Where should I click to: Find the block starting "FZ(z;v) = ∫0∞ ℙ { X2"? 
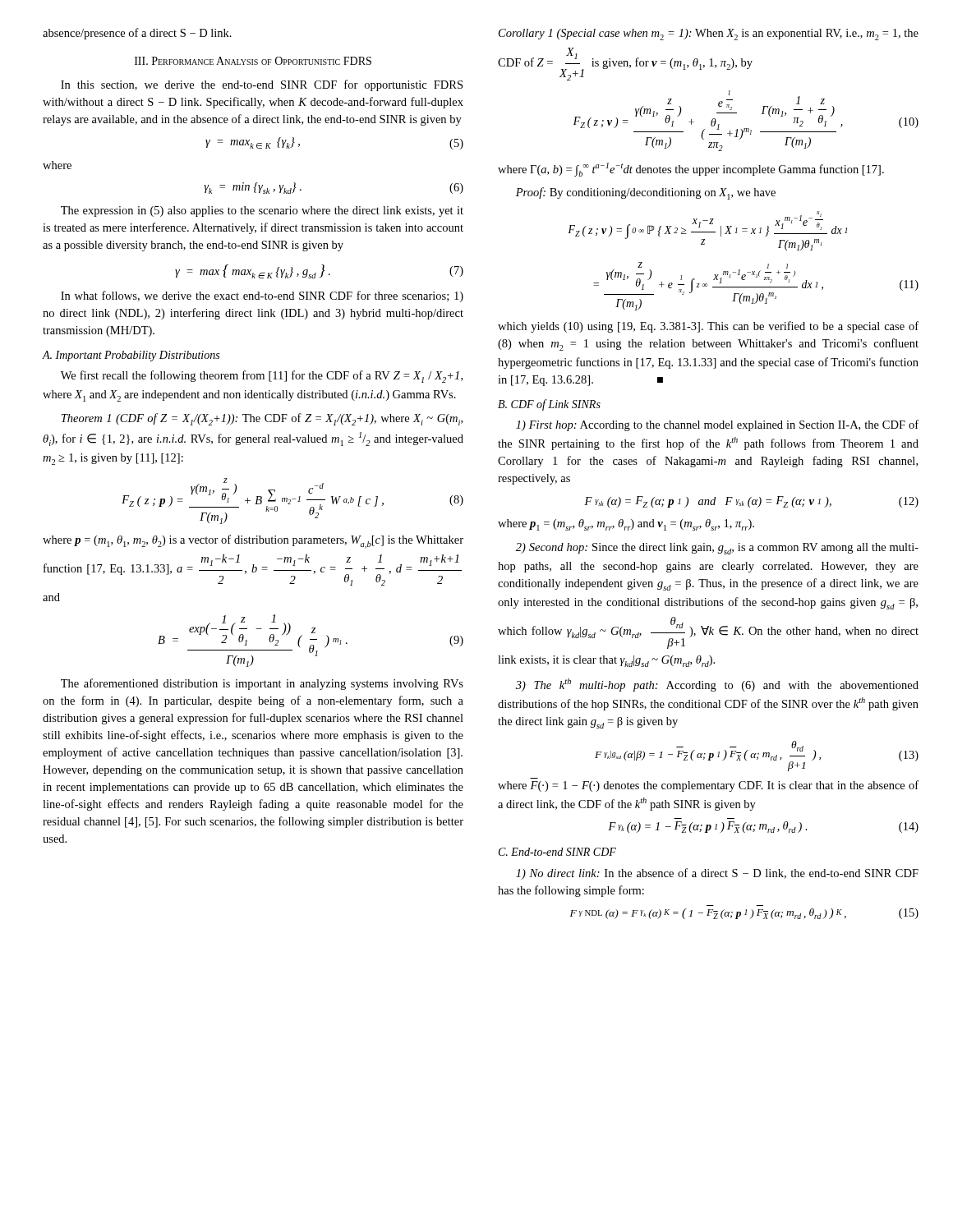pyautogui.click(x=708, y=261)
